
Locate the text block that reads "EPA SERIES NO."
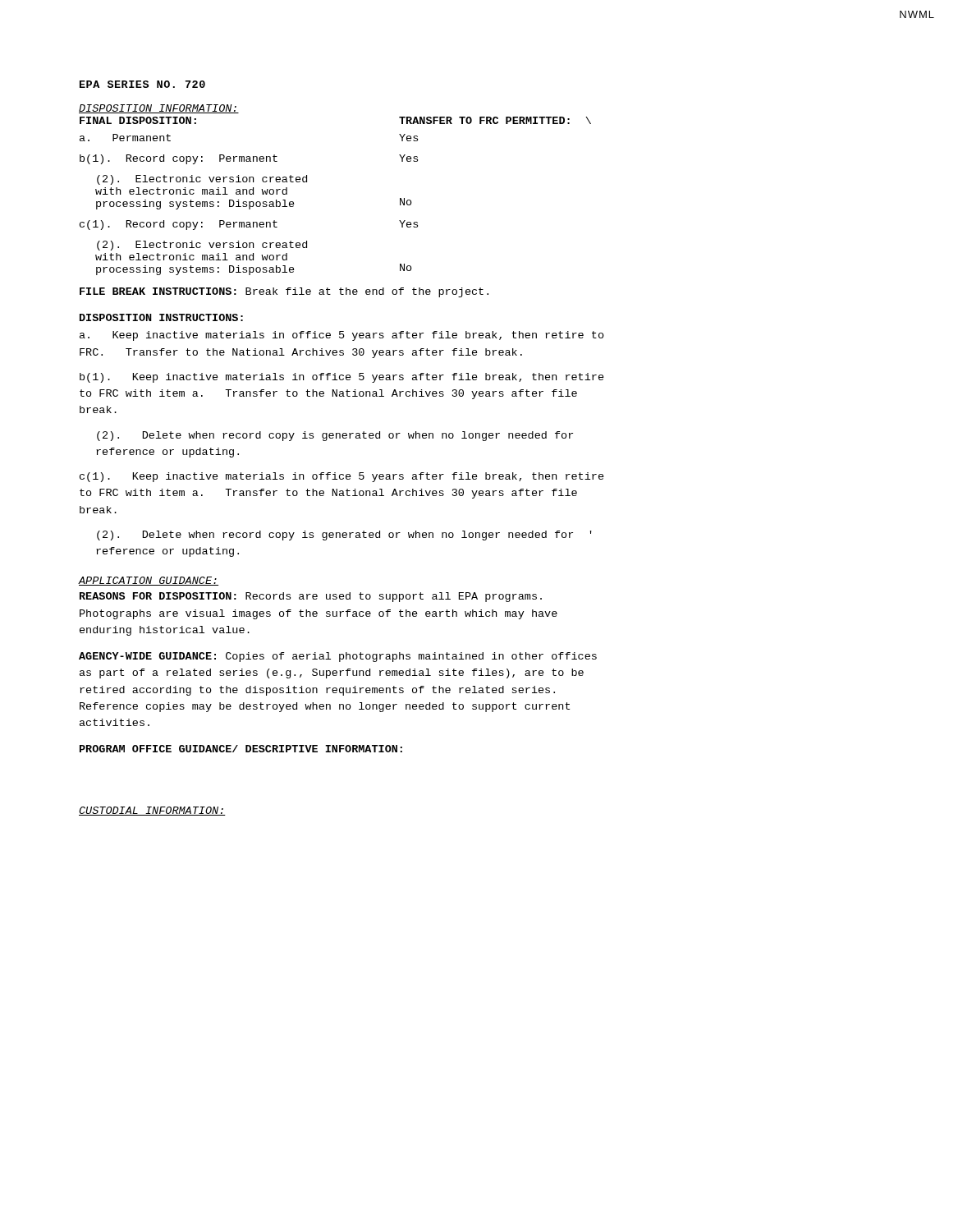tap(142, 85)
